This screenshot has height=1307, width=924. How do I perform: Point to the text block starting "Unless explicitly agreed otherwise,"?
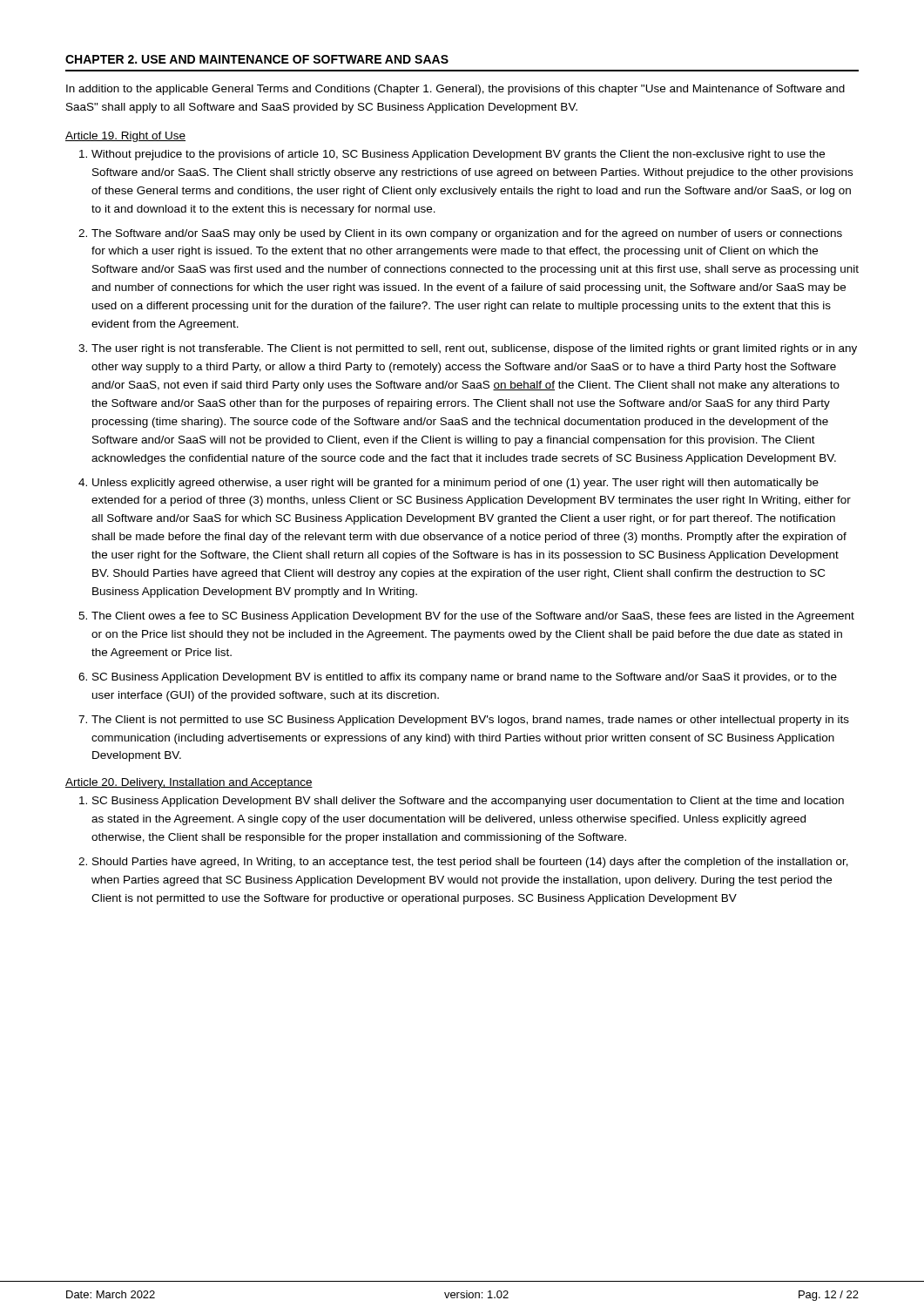471,537
